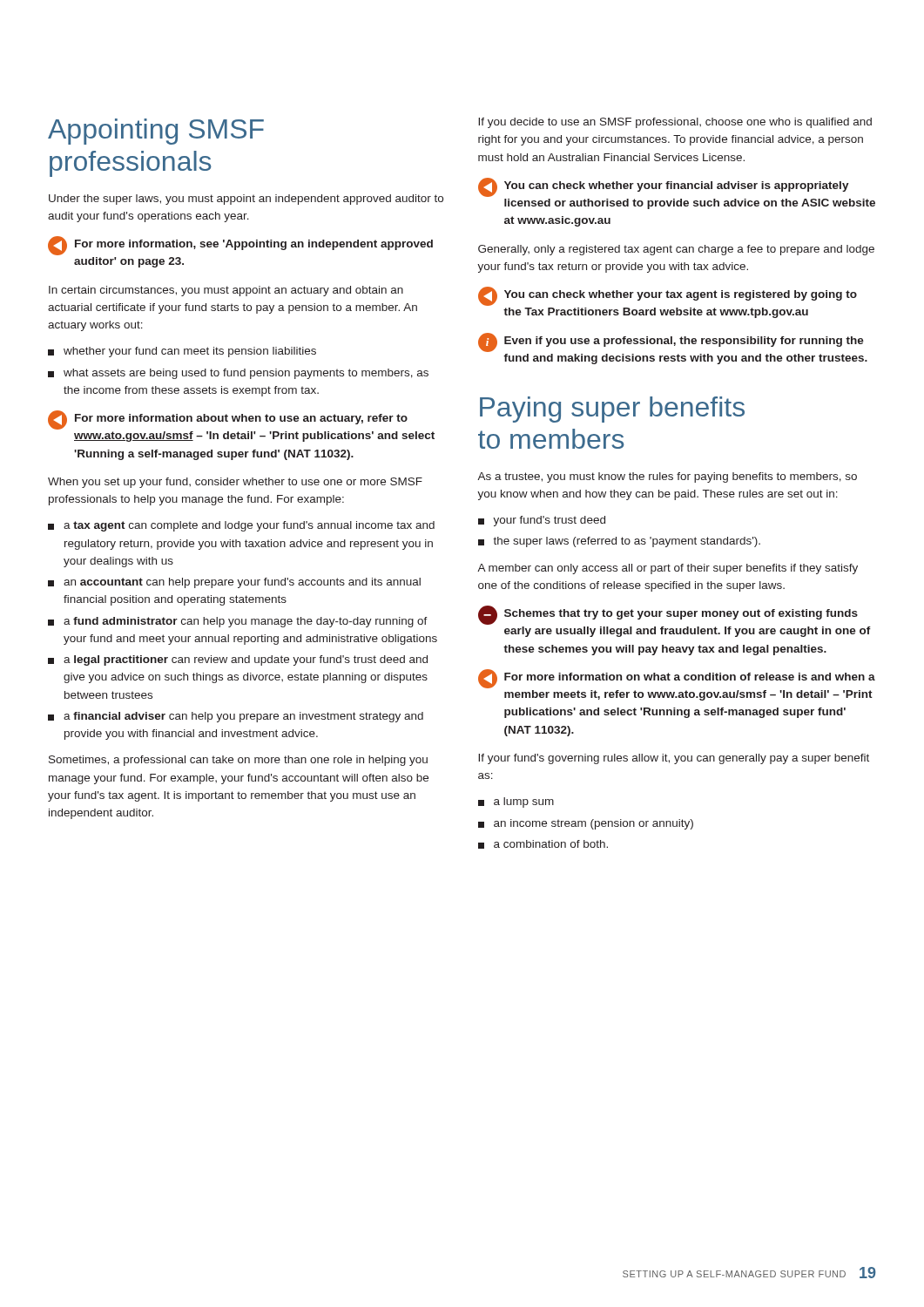Find the text starting "whether your fund"
Image resolution: width=924 pixels, height=1307 pixels.
247,371
